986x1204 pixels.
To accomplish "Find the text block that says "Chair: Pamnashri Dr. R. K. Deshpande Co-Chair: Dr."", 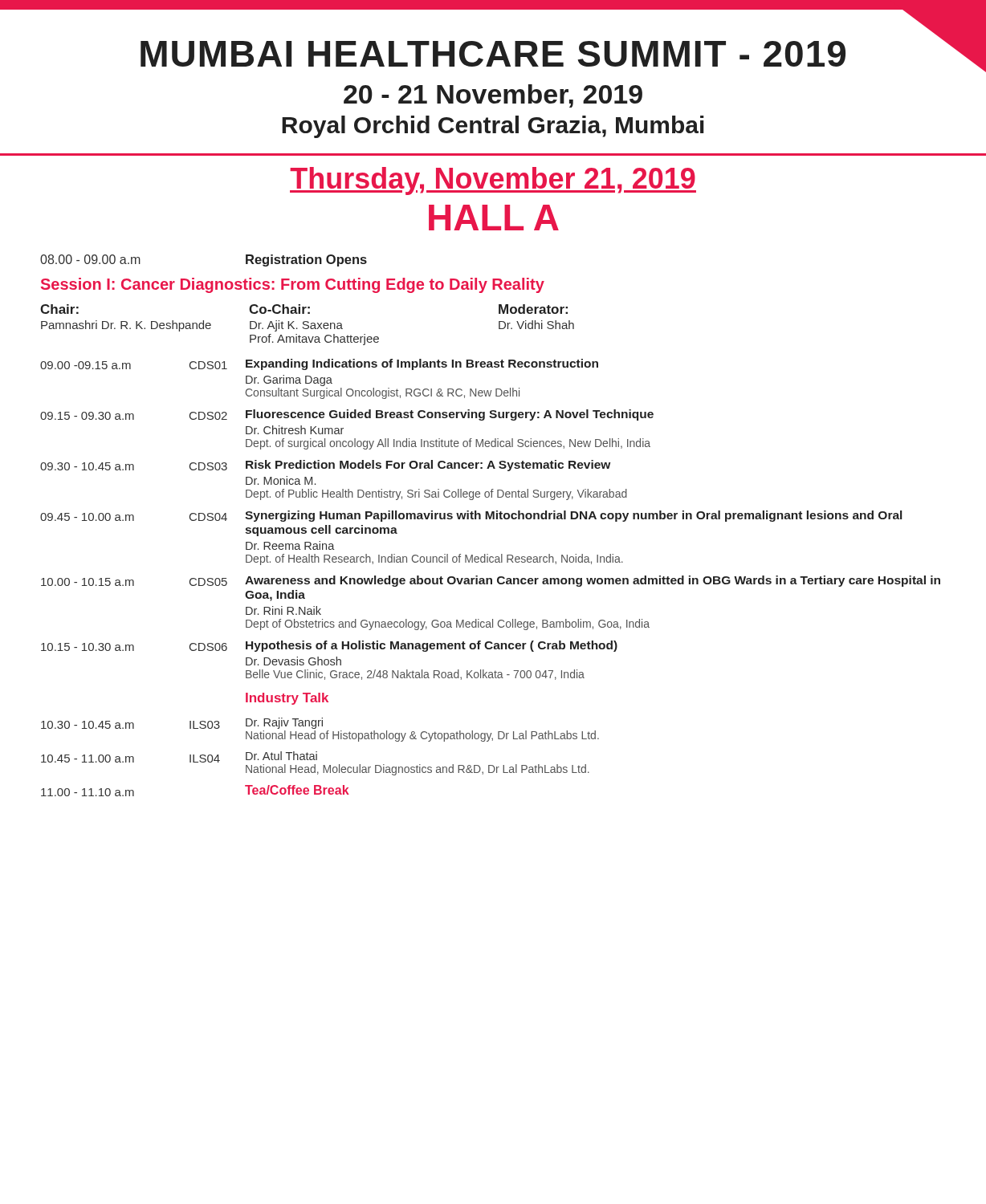I will tap(493, 324).
